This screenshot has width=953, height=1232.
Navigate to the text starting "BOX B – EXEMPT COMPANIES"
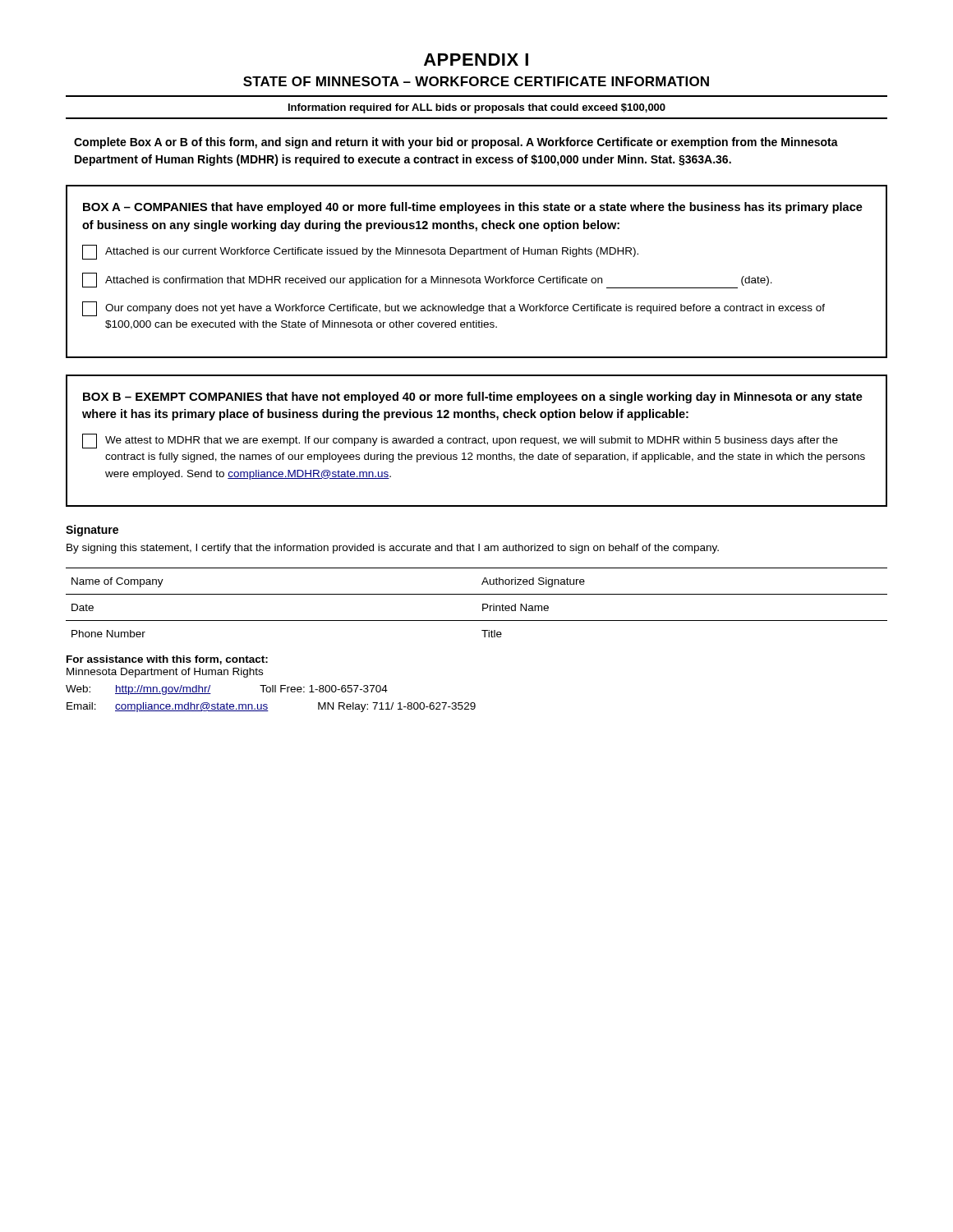pos(472,405)
